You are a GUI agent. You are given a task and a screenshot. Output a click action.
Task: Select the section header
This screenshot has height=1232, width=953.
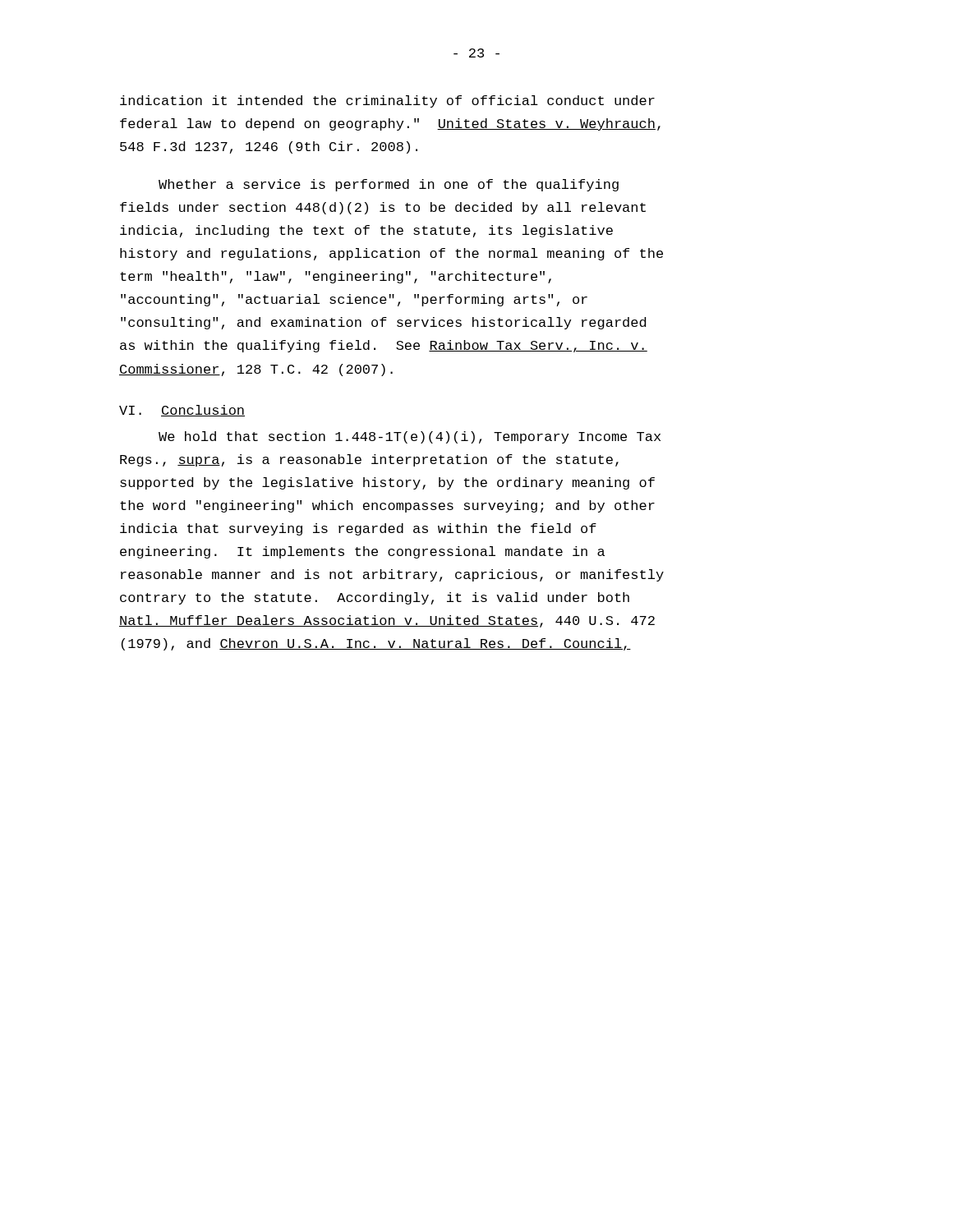point(182,411)
